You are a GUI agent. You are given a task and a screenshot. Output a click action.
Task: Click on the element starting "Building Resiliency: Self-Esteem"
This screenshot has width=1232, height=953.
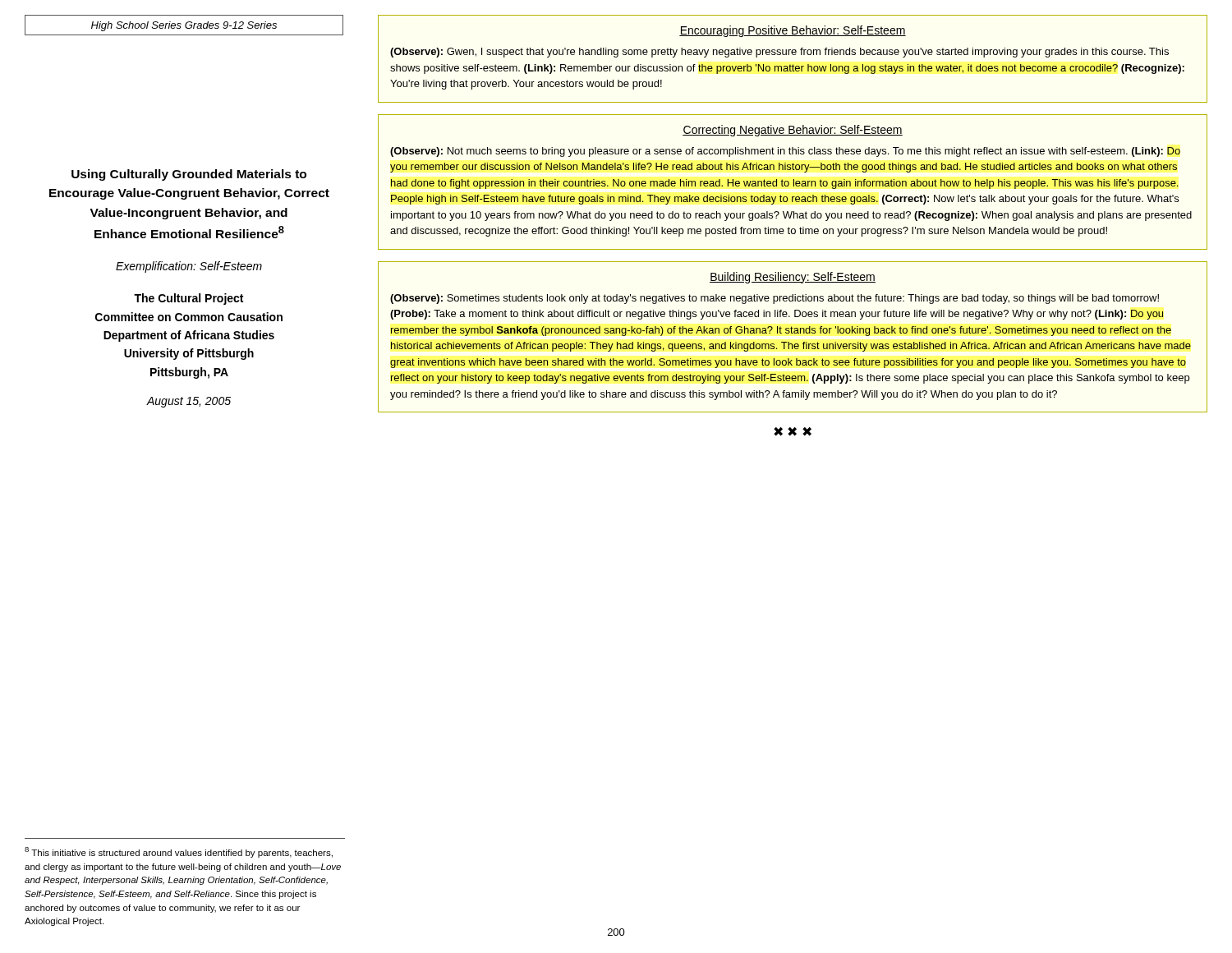[793, 336]
